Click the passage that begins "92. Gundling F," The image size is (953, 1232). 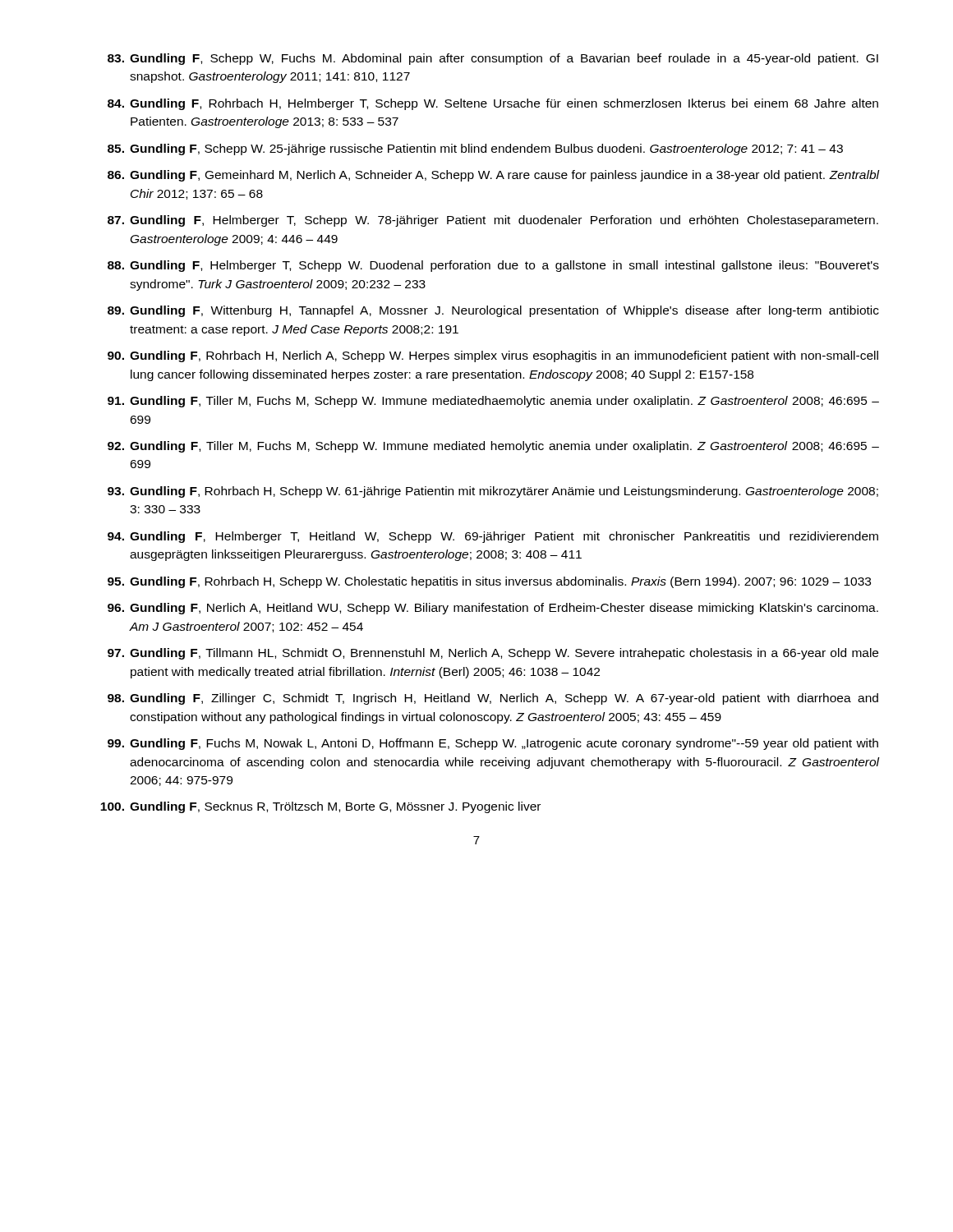476,455
